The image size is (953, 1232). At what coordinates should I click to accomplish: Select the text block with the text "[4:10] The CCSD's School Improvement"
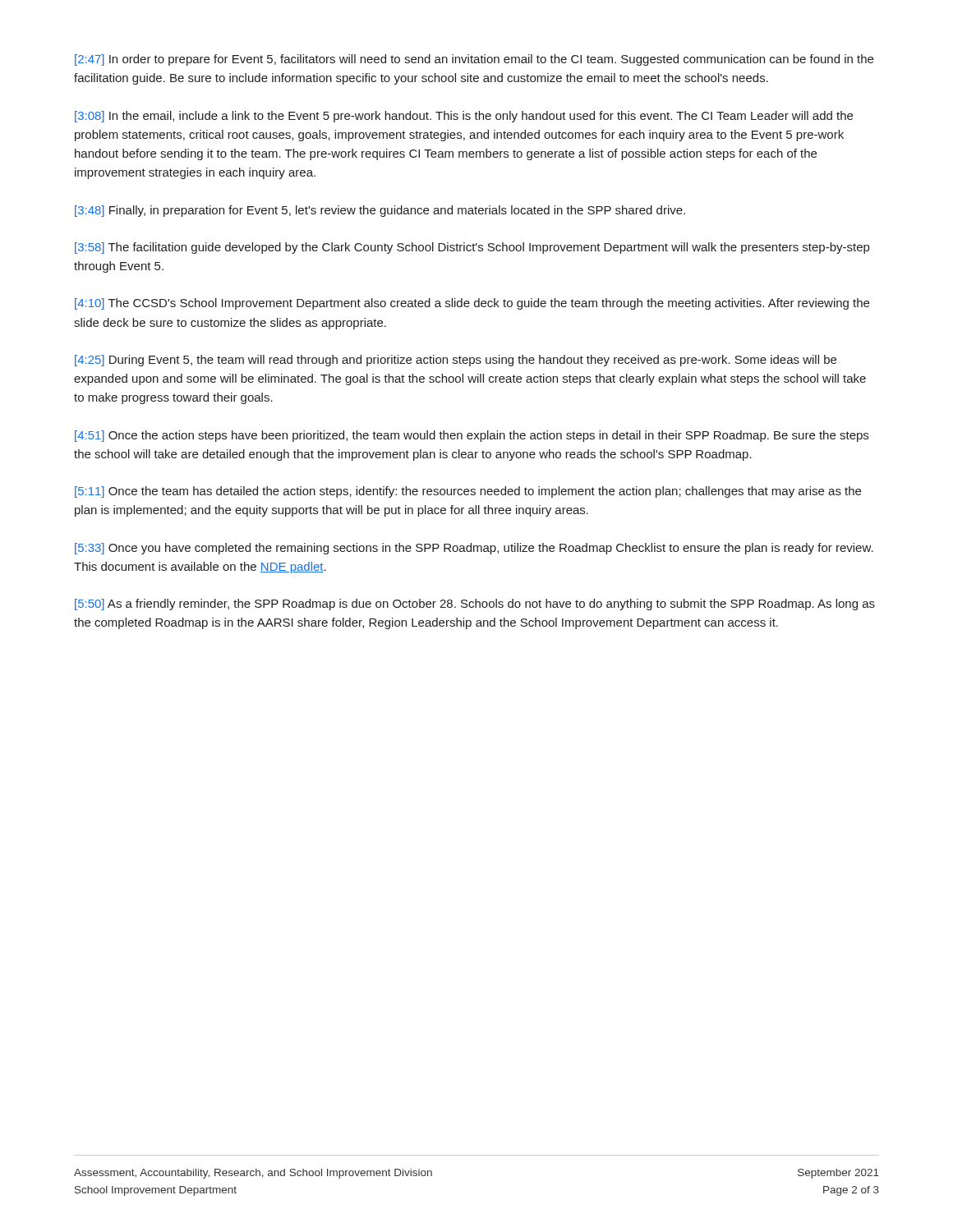pyautogui.click(x=472, y=312)
